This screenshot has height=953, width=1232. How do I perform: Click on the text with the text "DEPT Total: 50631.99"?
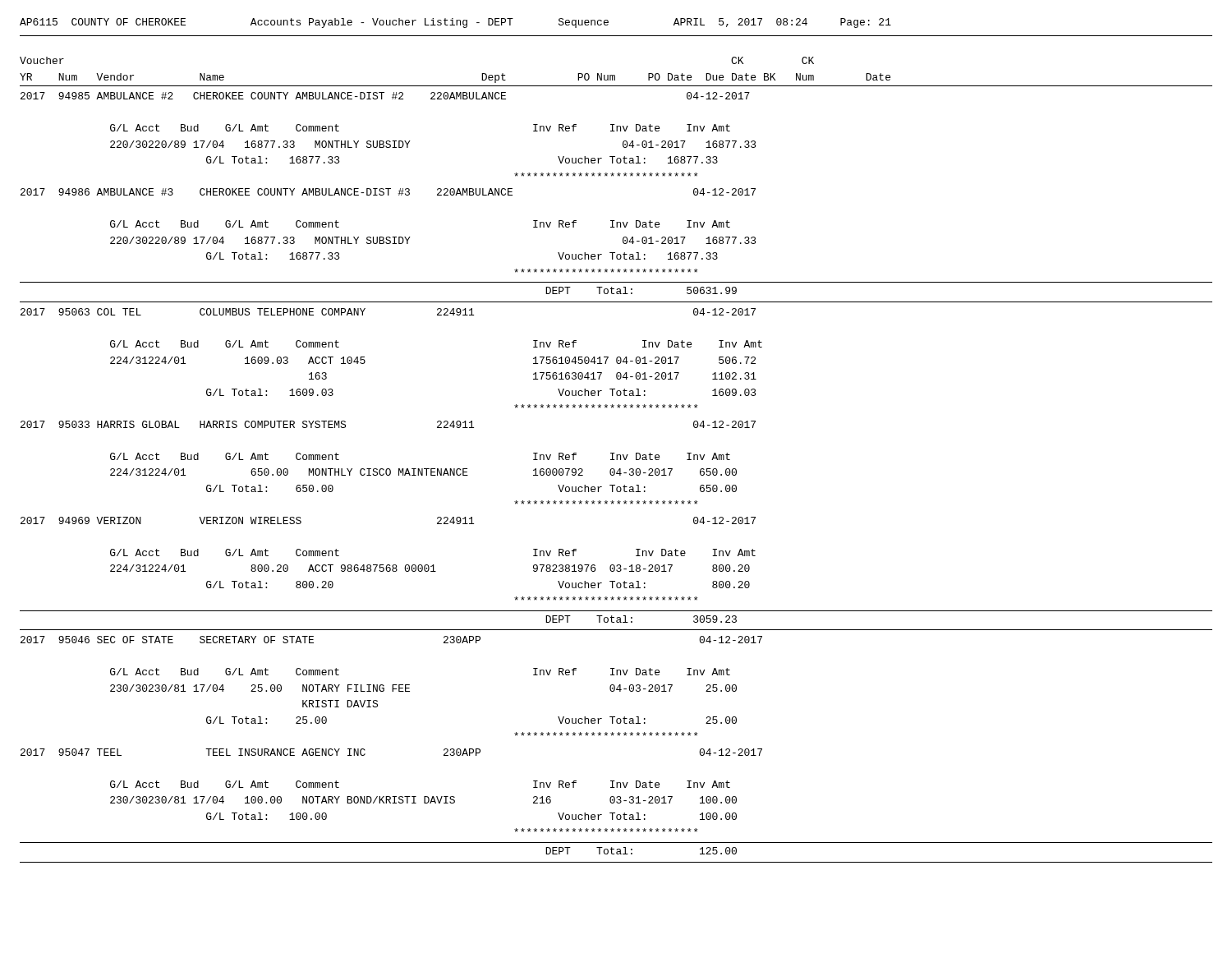[x=379, y=291]
